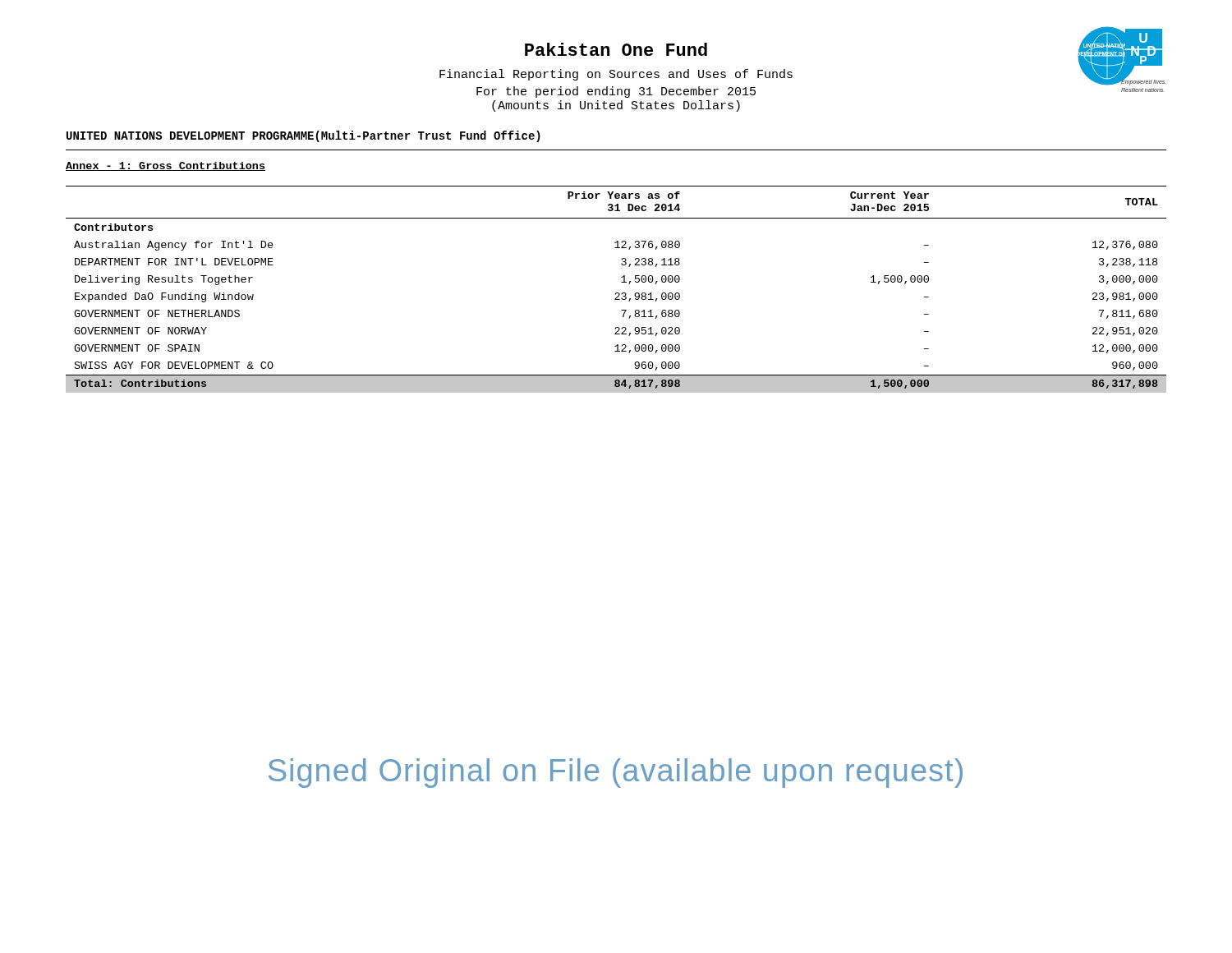Select the block starting "Pakistan One Fund"
Image resolution: width=1232 pixels, height=953 pixels.
click(x=616, y=51)
